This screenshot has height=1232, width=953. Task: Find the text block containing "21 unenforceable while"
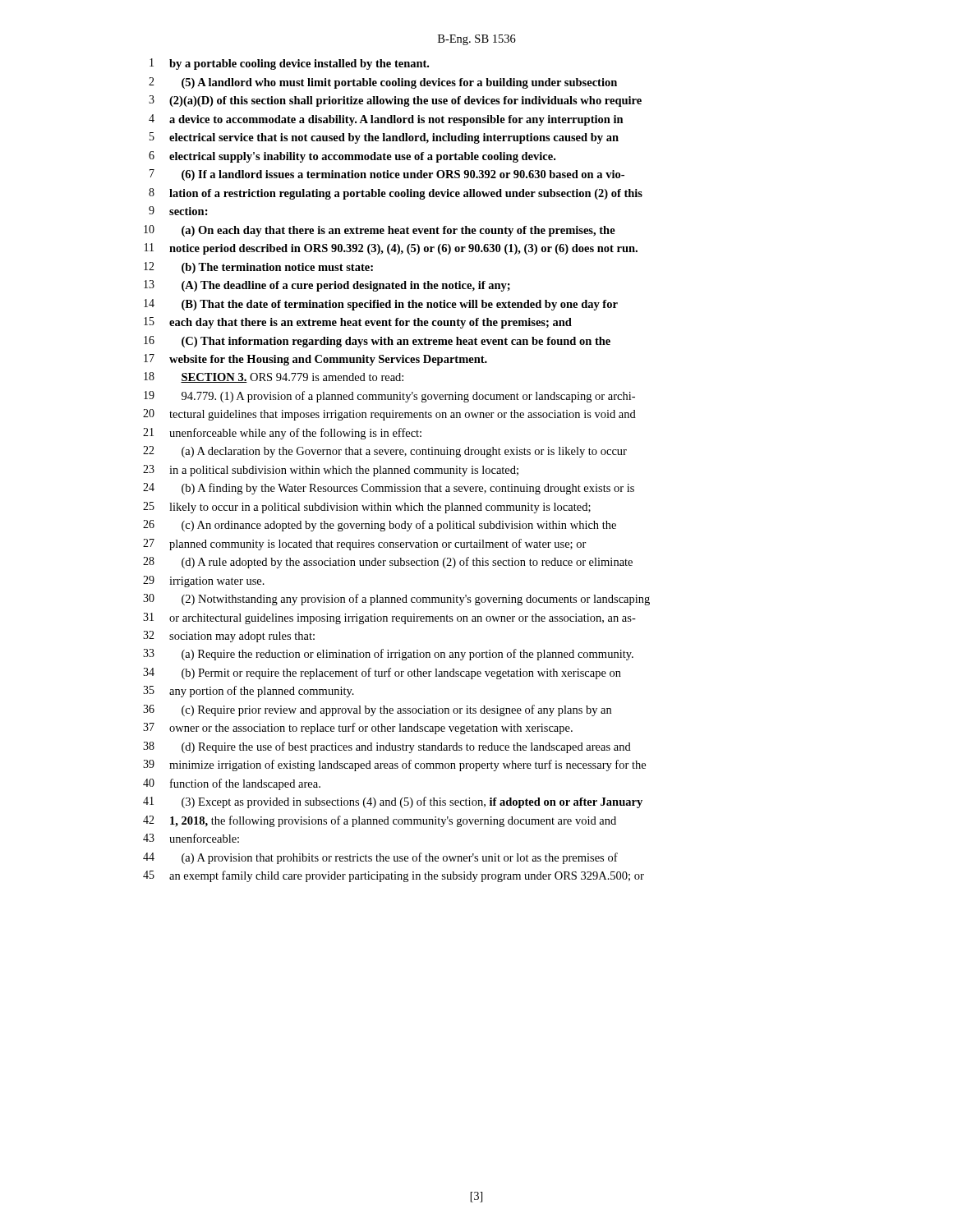[x=282, y=434]
